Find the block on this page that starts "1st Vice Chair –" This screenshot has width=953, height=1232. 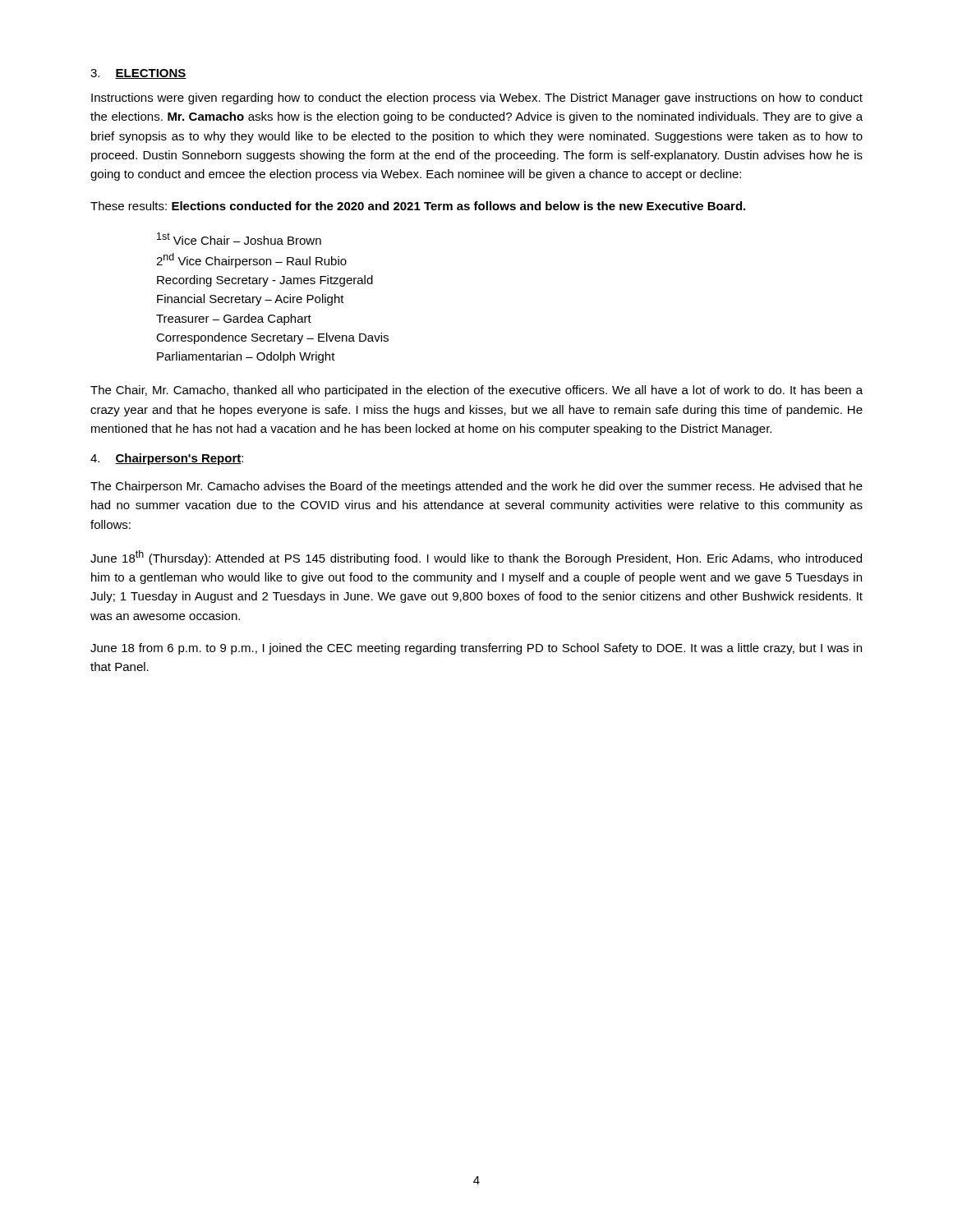pos(239,239)
